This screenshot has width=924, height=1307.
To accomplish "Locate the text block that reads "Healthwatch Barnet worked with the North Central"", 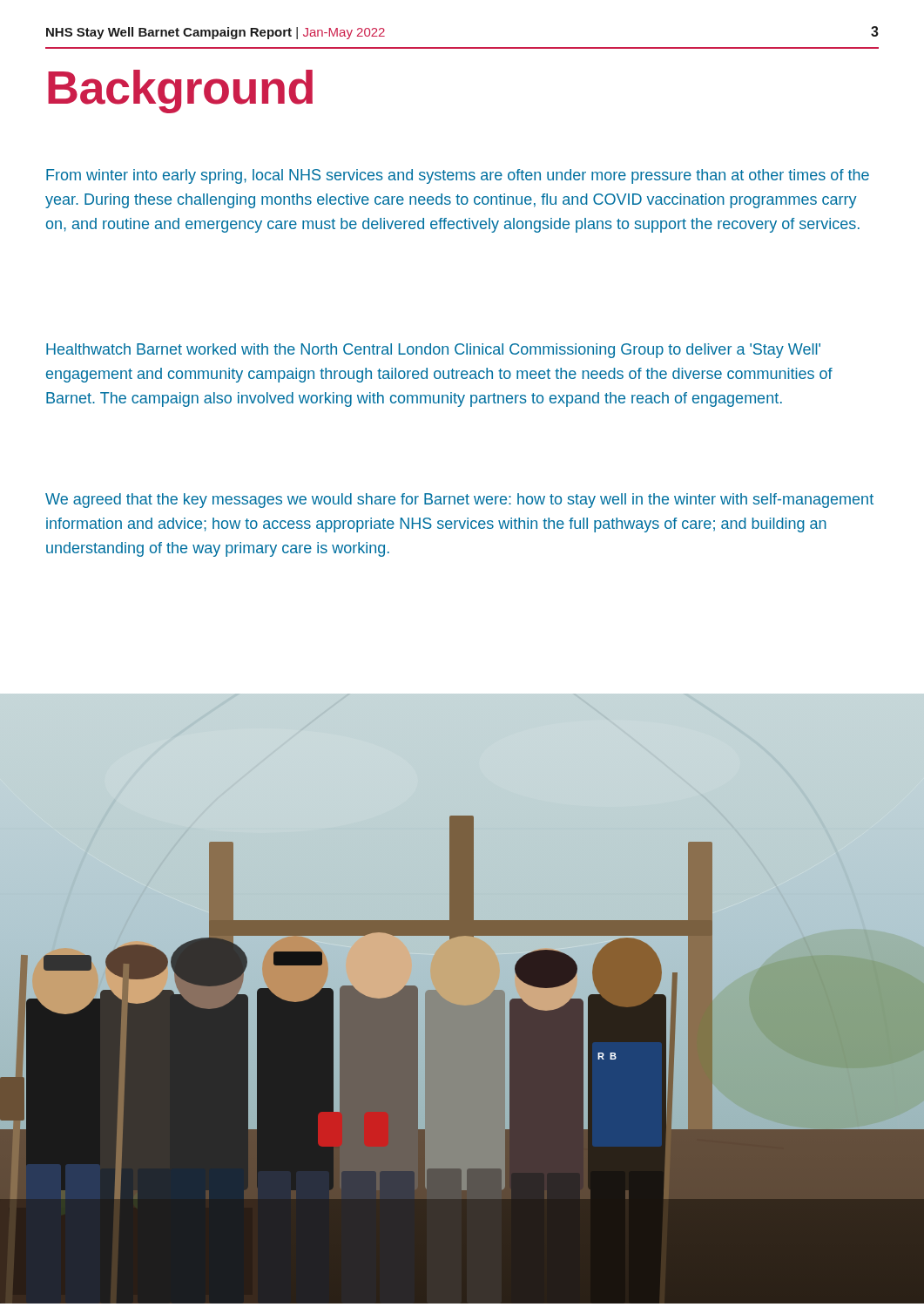I will click(x=439, y=374).
